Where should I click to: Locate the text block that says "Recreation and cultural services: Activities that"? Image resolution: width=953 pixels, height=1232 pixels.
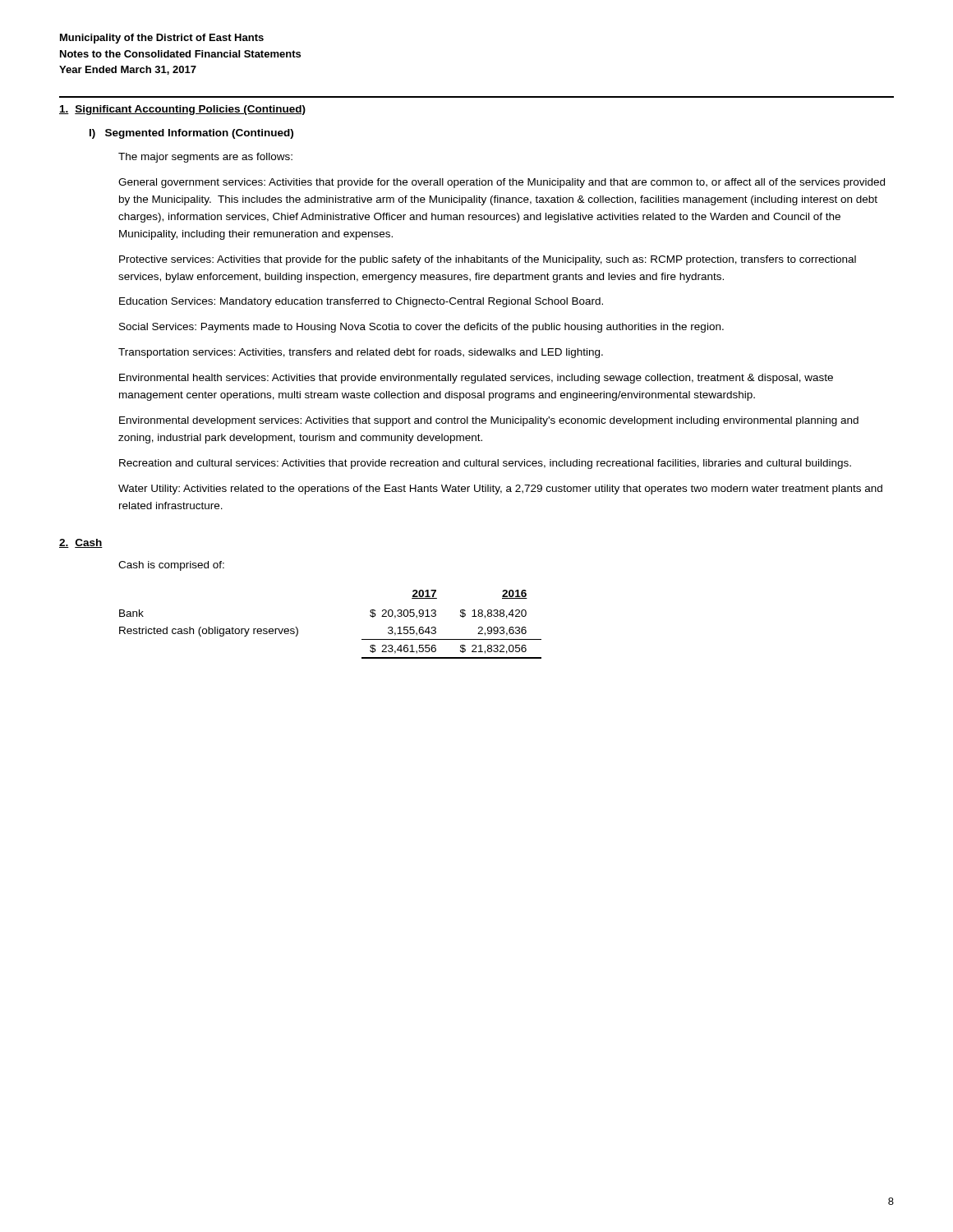tap(485, 463)
